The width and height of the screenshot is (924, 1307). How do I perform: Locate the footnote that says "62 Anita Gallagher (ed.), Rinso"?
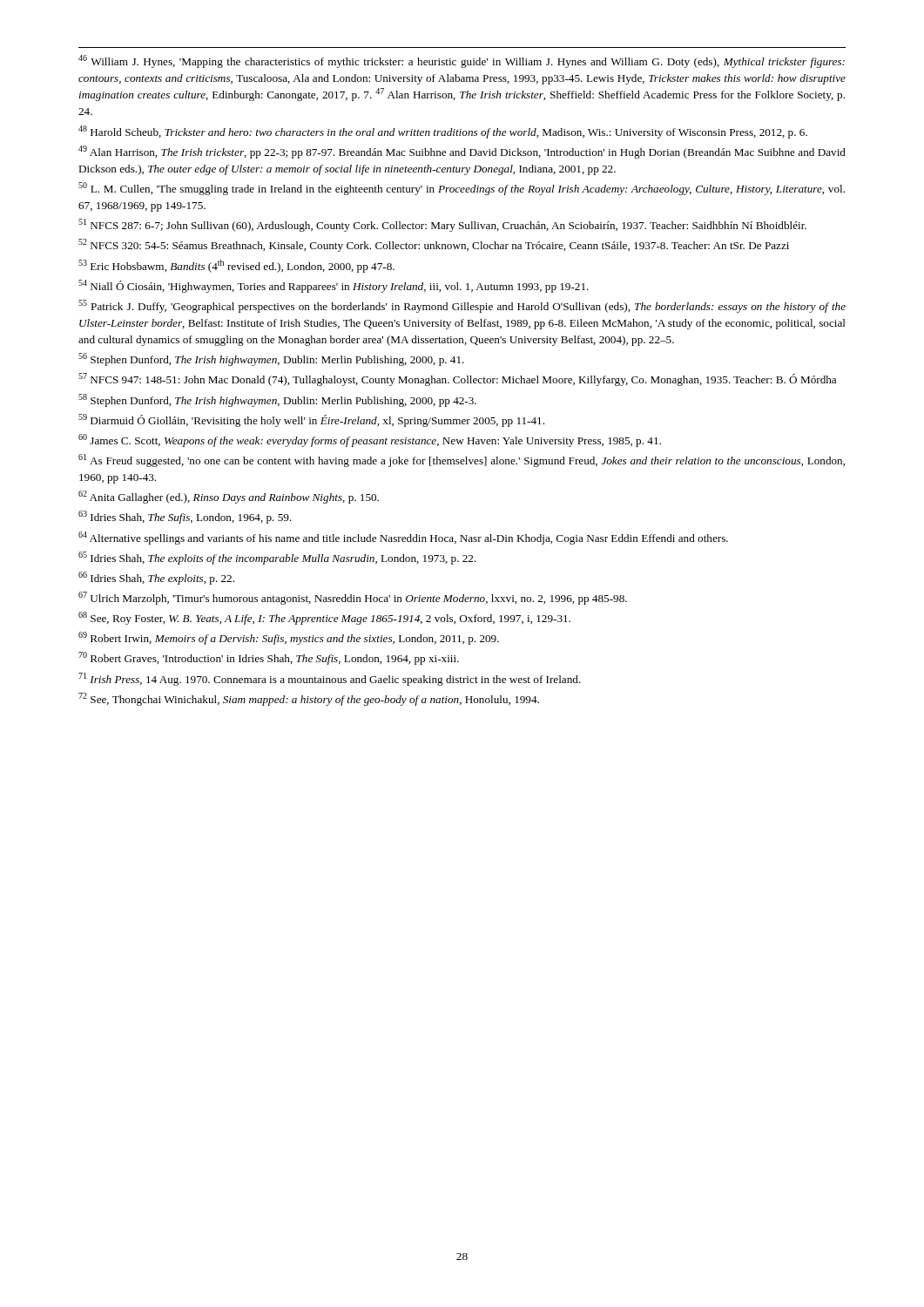tap(229, 496)
